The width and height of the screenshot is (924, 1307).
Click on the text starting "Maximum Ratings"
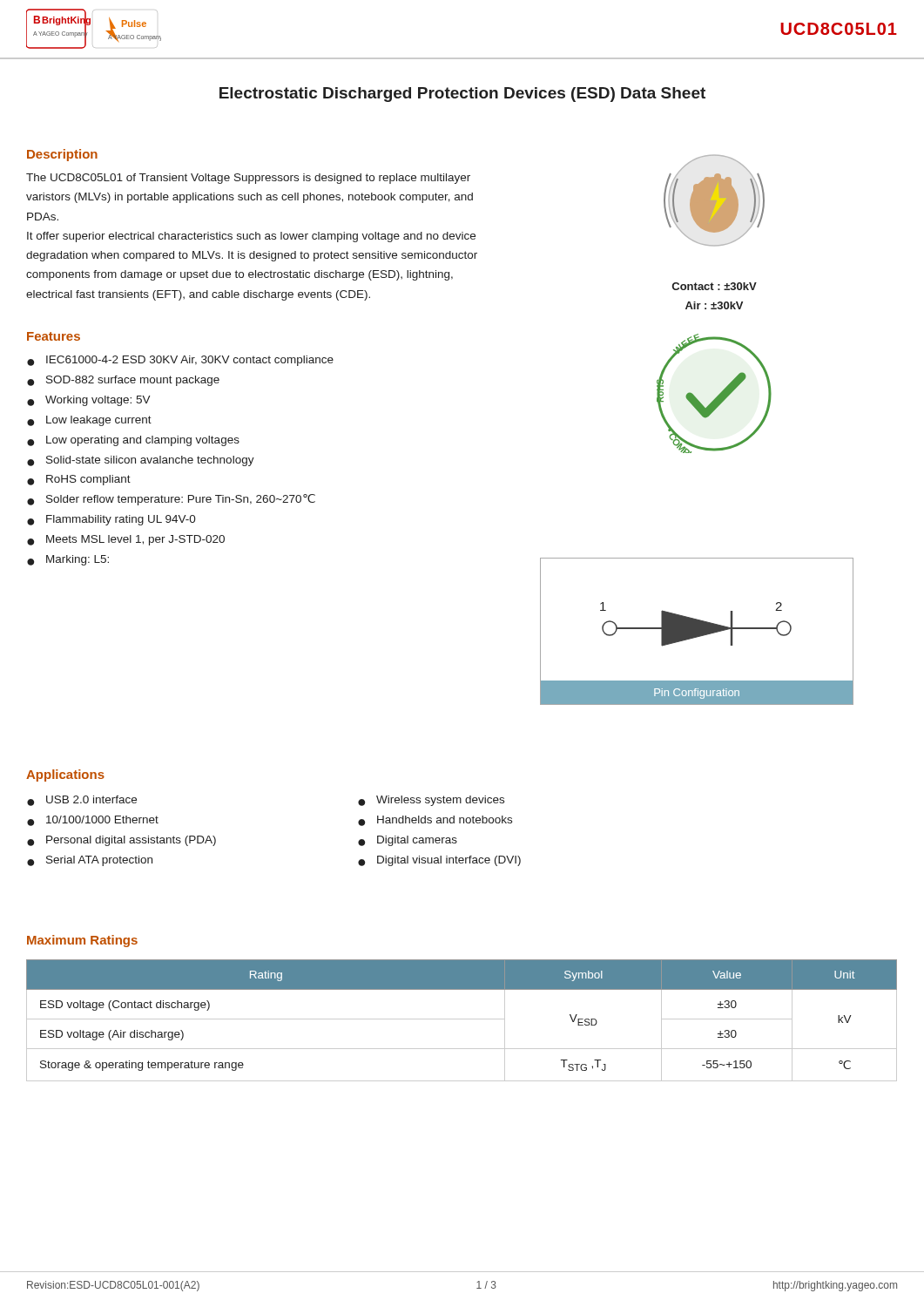coord(82,940)
